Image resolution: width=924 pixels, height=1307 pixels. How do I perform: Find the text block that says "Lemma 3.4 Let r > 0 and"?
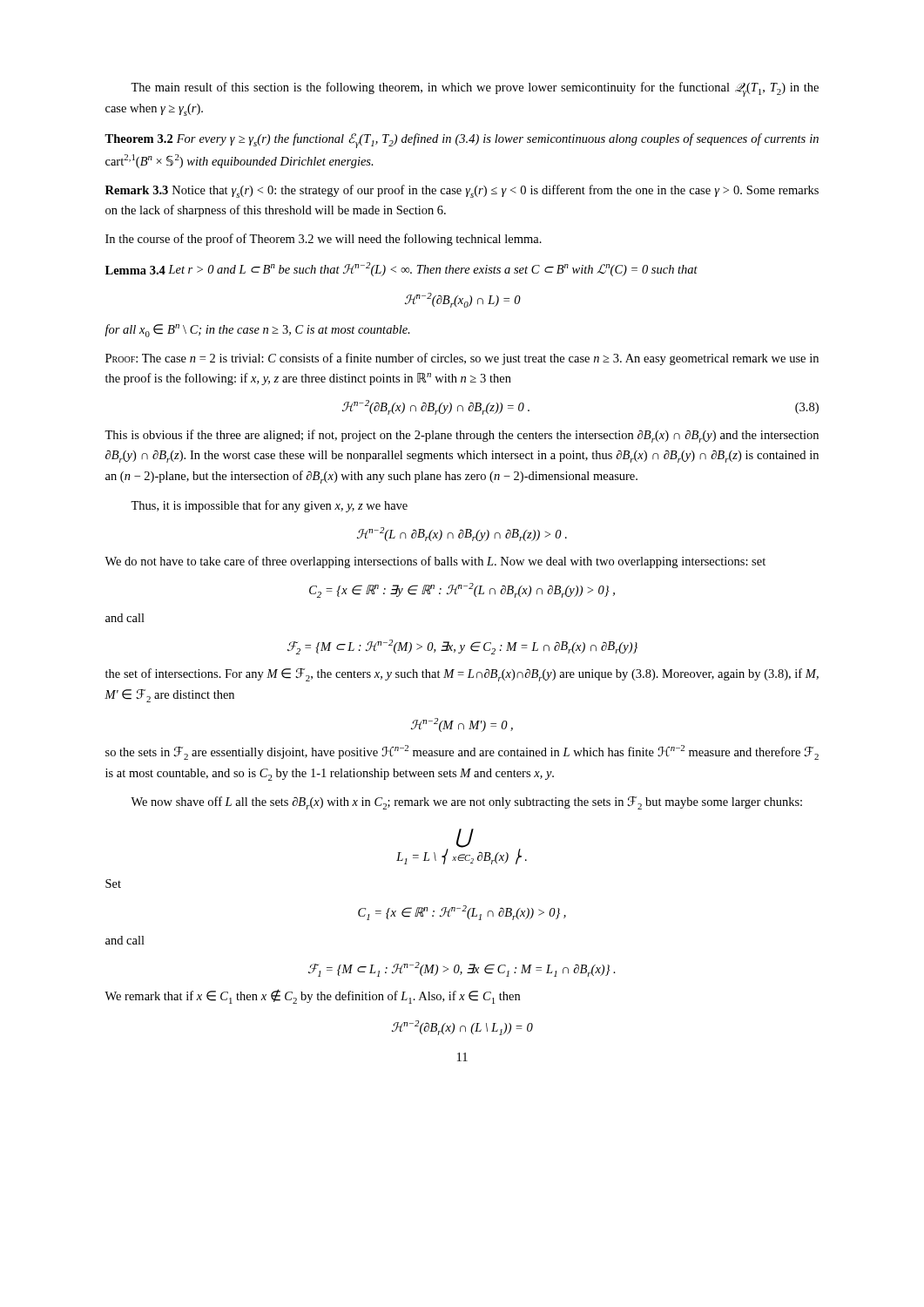(x=462, y=269)
